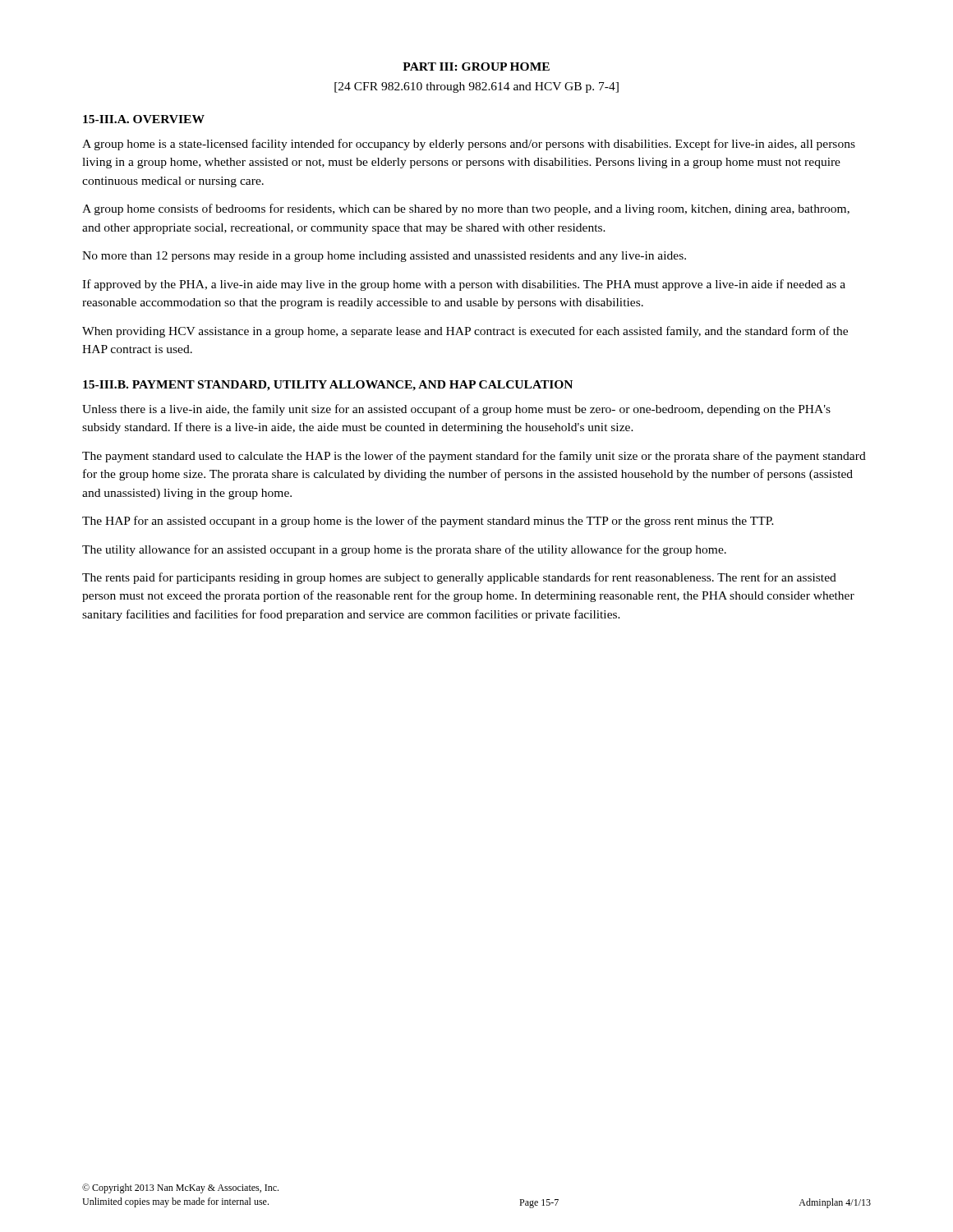
Task: Point to the text block starting "Unless there is"
Action: click(476, 418)
